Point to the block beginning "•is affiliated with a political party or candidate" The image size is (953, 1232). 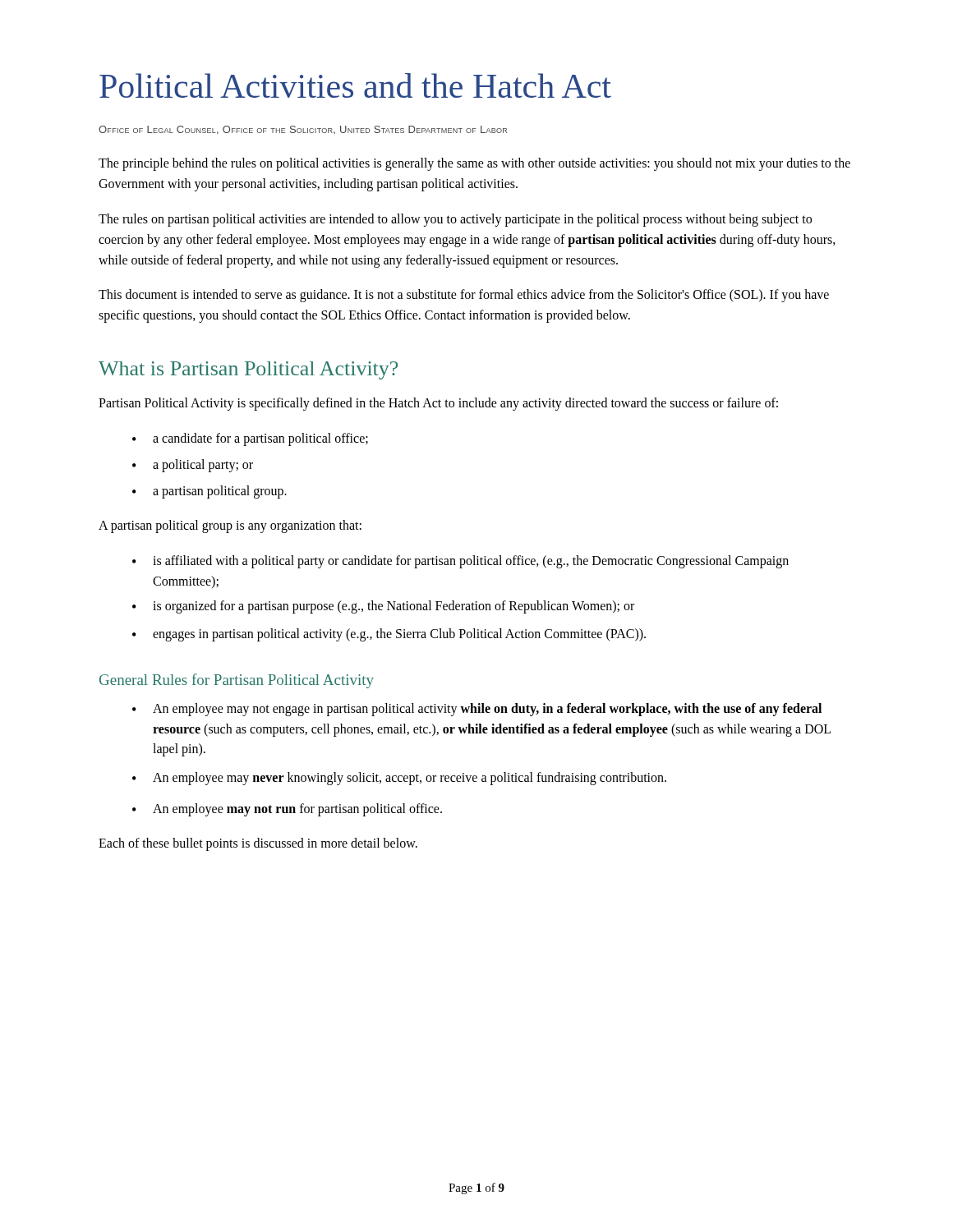tap(493, 571)
